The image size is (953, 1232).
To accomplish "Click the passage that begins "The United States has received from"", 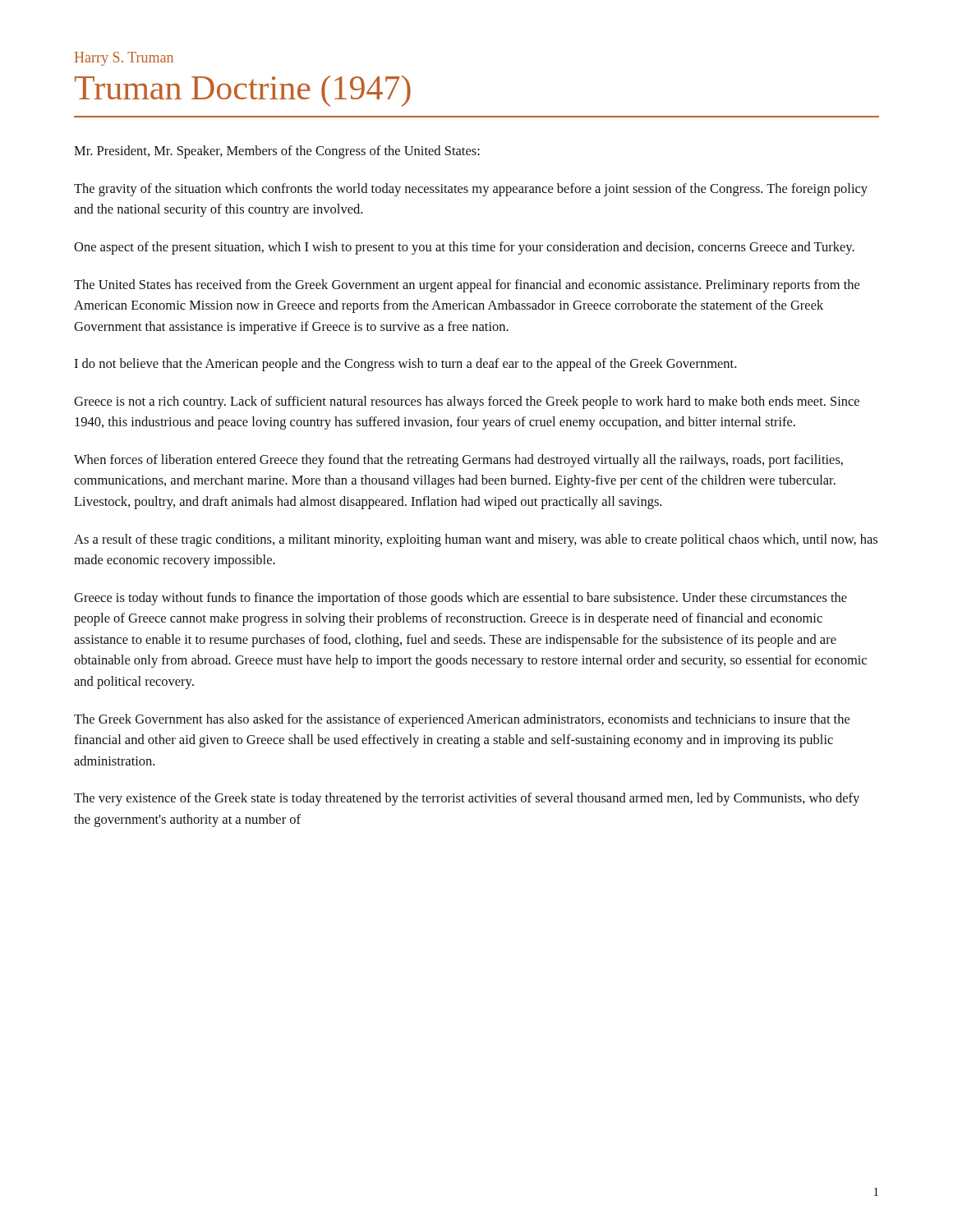I will pos(467,305).
